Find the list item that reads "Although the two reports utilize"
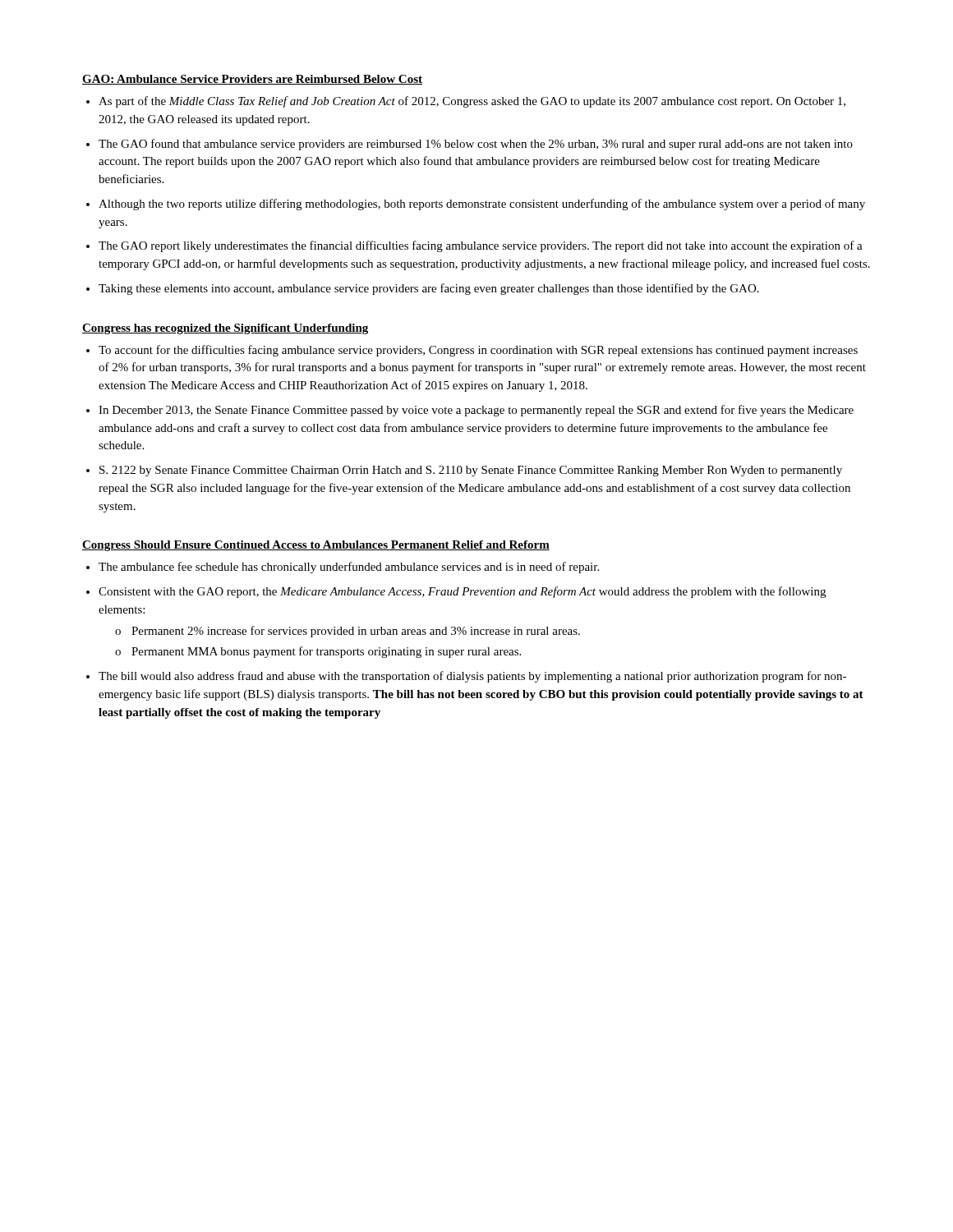The height and width of the screenshot is (1232, 953). point(482,212)
